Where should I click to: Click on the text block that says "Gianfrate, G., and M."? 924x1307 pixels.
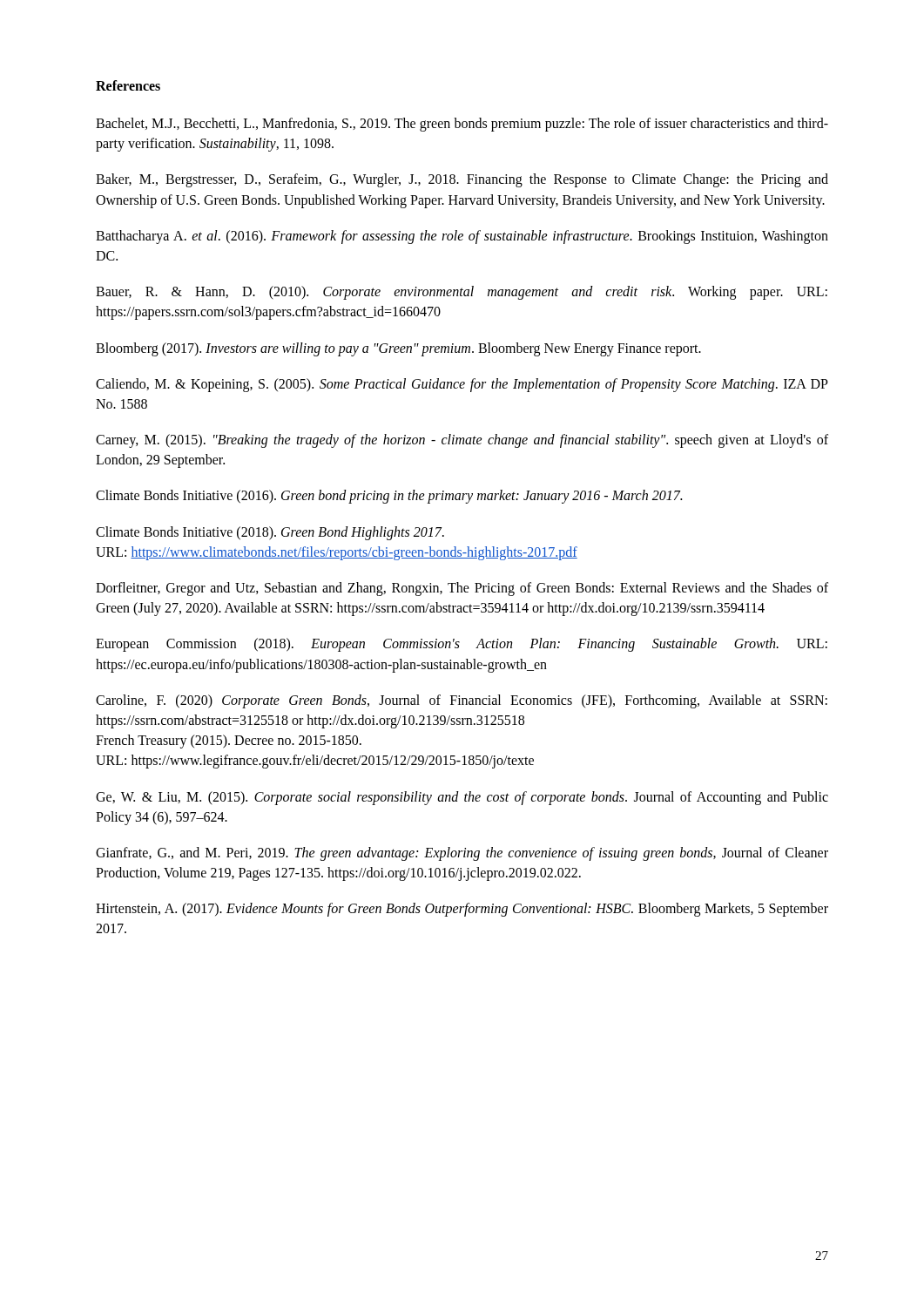(462, 863)
